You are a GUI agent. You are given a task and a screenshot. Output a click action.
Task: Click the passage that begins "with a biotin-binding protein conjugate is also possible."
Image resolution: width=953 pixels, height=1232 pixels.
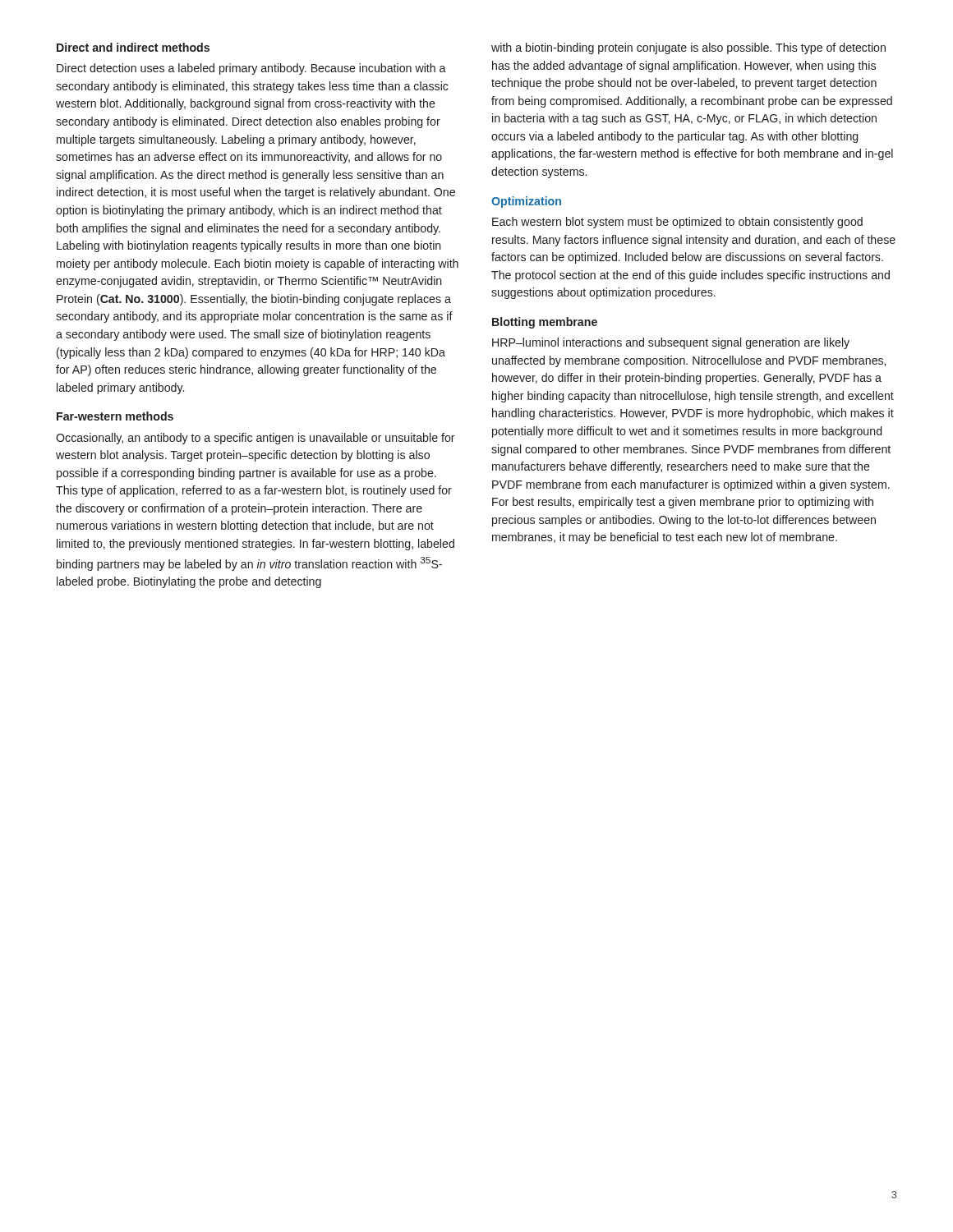(694, 110)
